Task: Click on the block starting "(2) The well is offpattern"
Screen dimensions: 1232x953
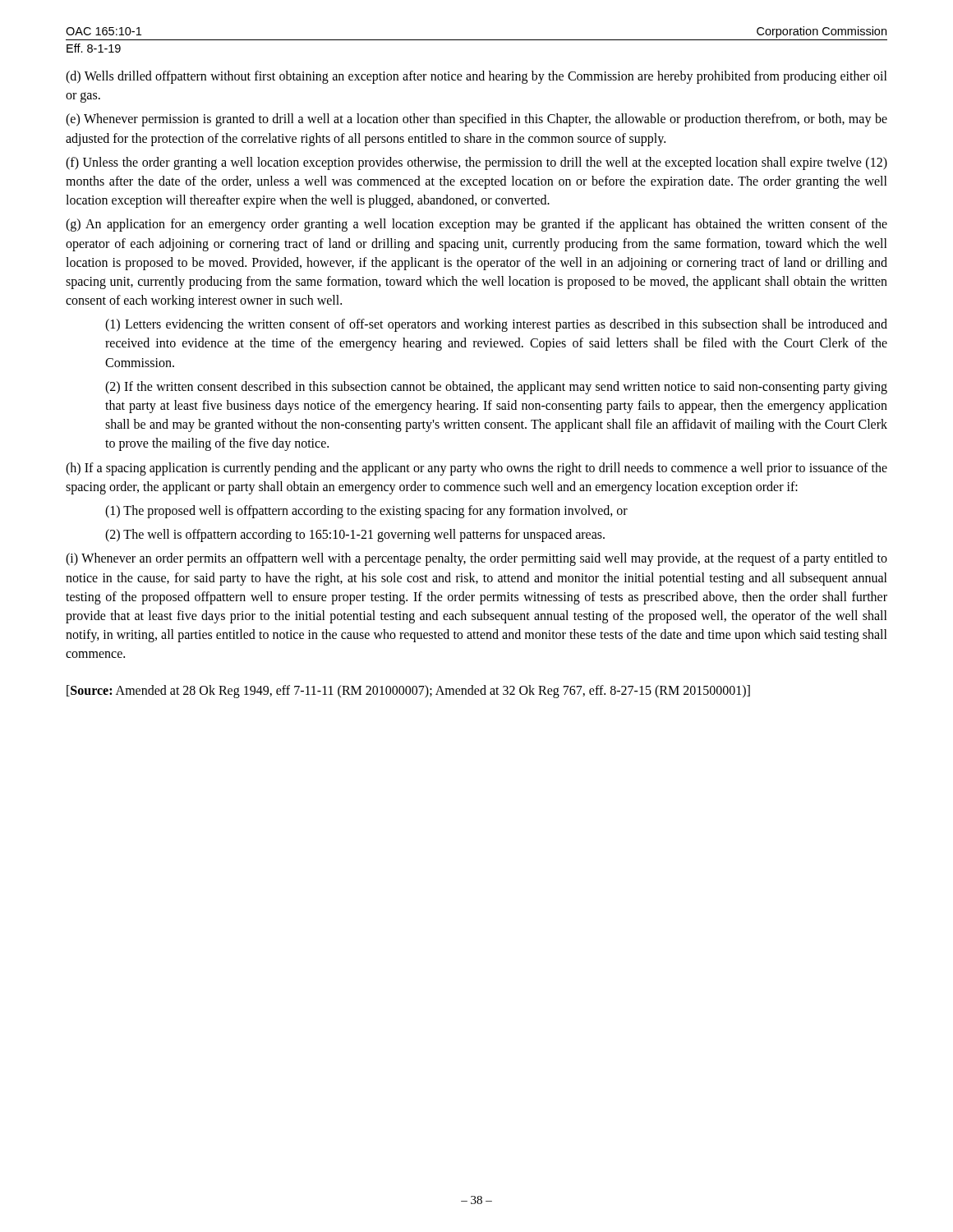Action: pyautogui.click(x=355, y=534)
